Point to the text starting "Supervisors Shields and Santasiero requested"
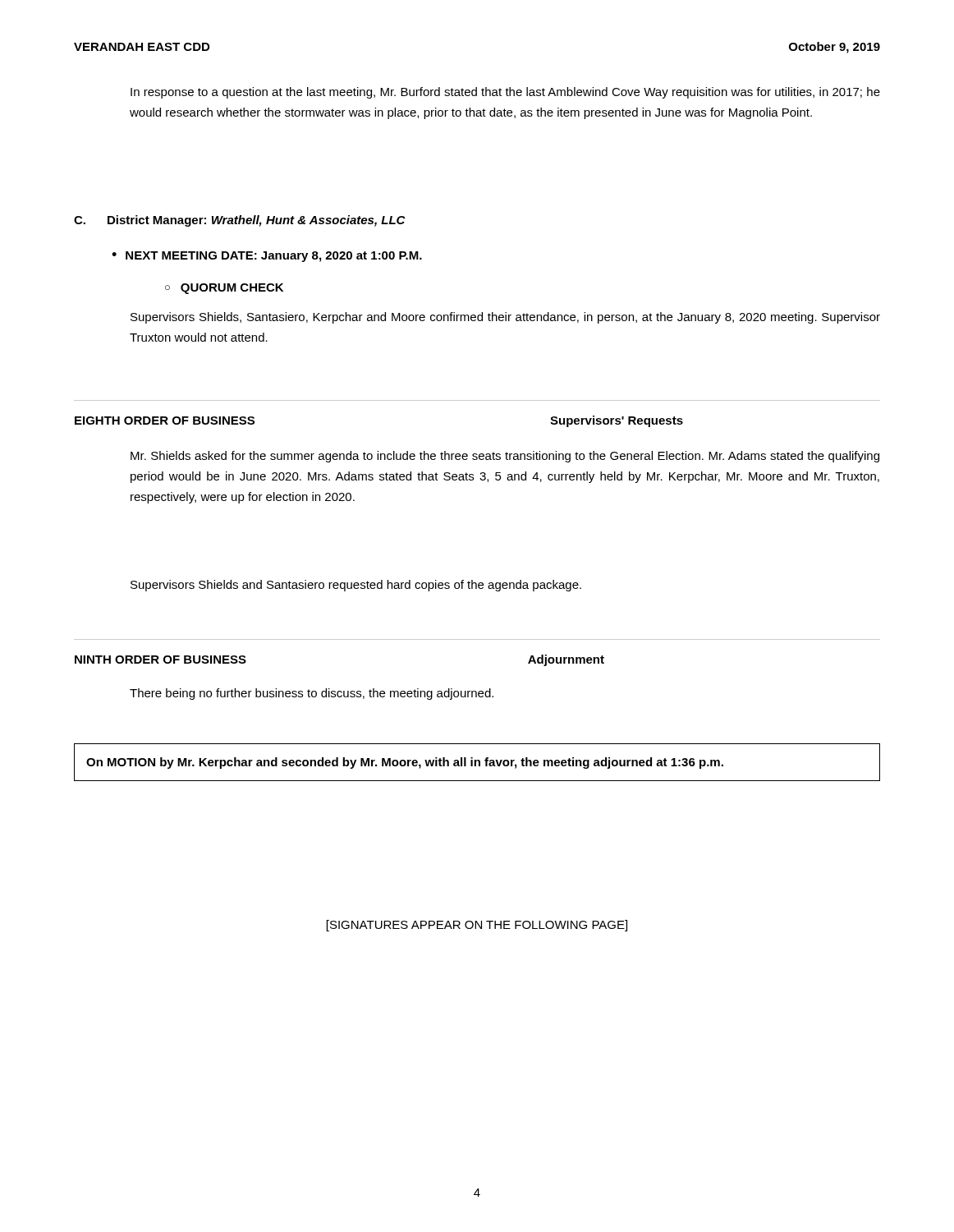954x1232 pixels. [356, 584]
